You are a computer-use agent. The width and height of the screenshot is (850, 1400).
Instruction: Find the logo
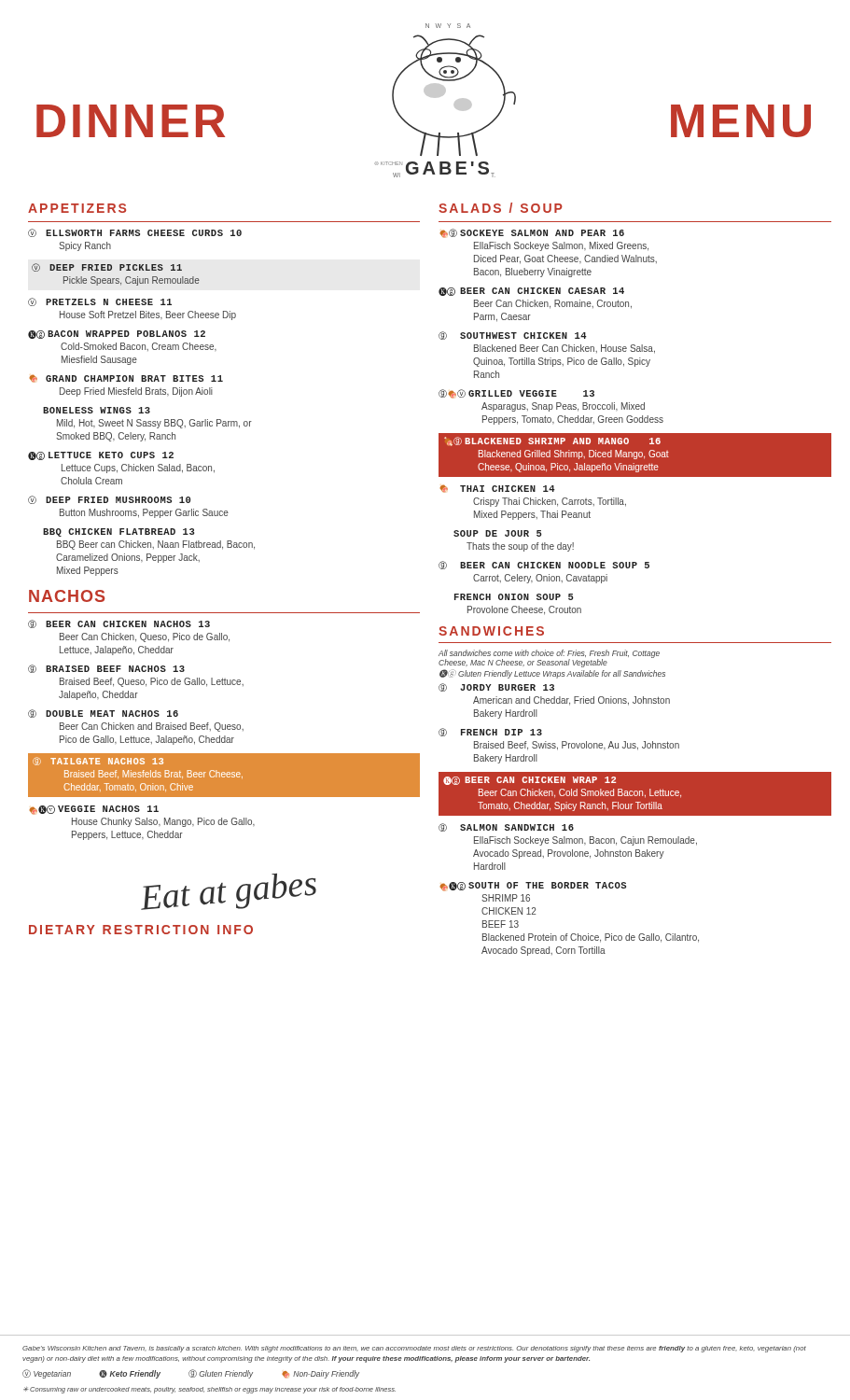point(449,98)
